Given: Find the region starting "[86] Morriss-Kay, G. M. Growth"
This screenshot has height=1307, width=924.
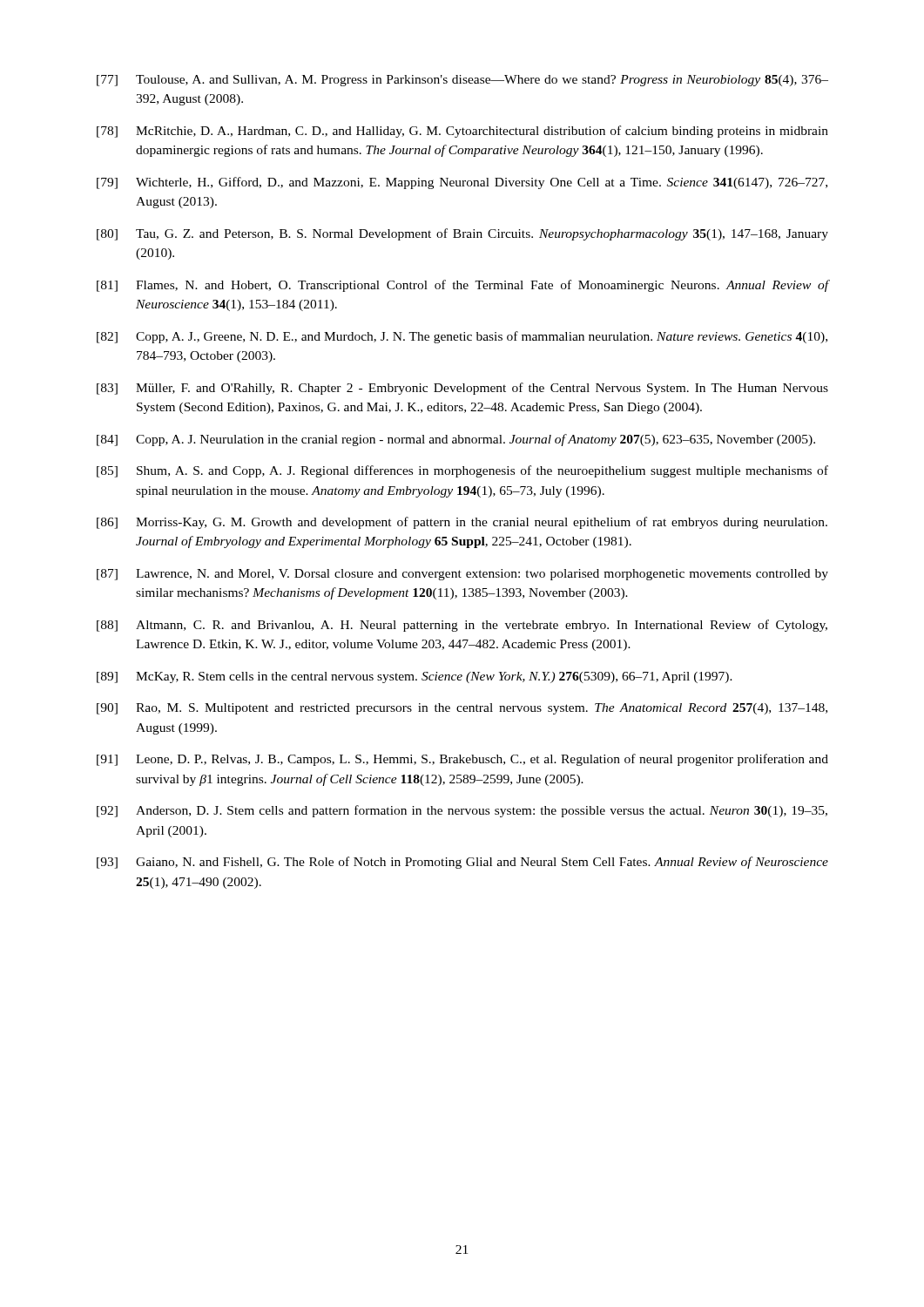Looking at the screenshot, I should [462, 532].
